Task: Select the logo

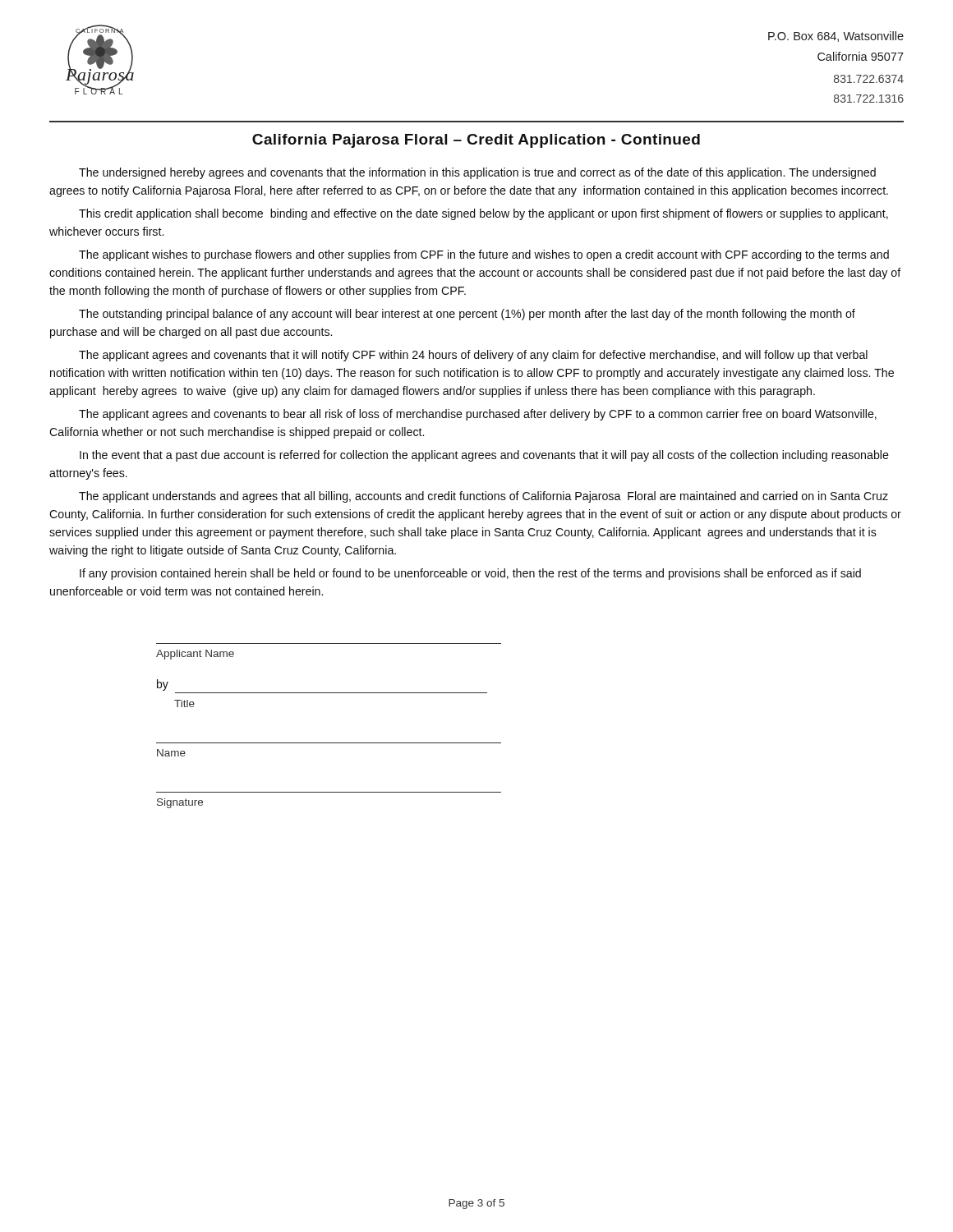Action: tap(123, 68)
